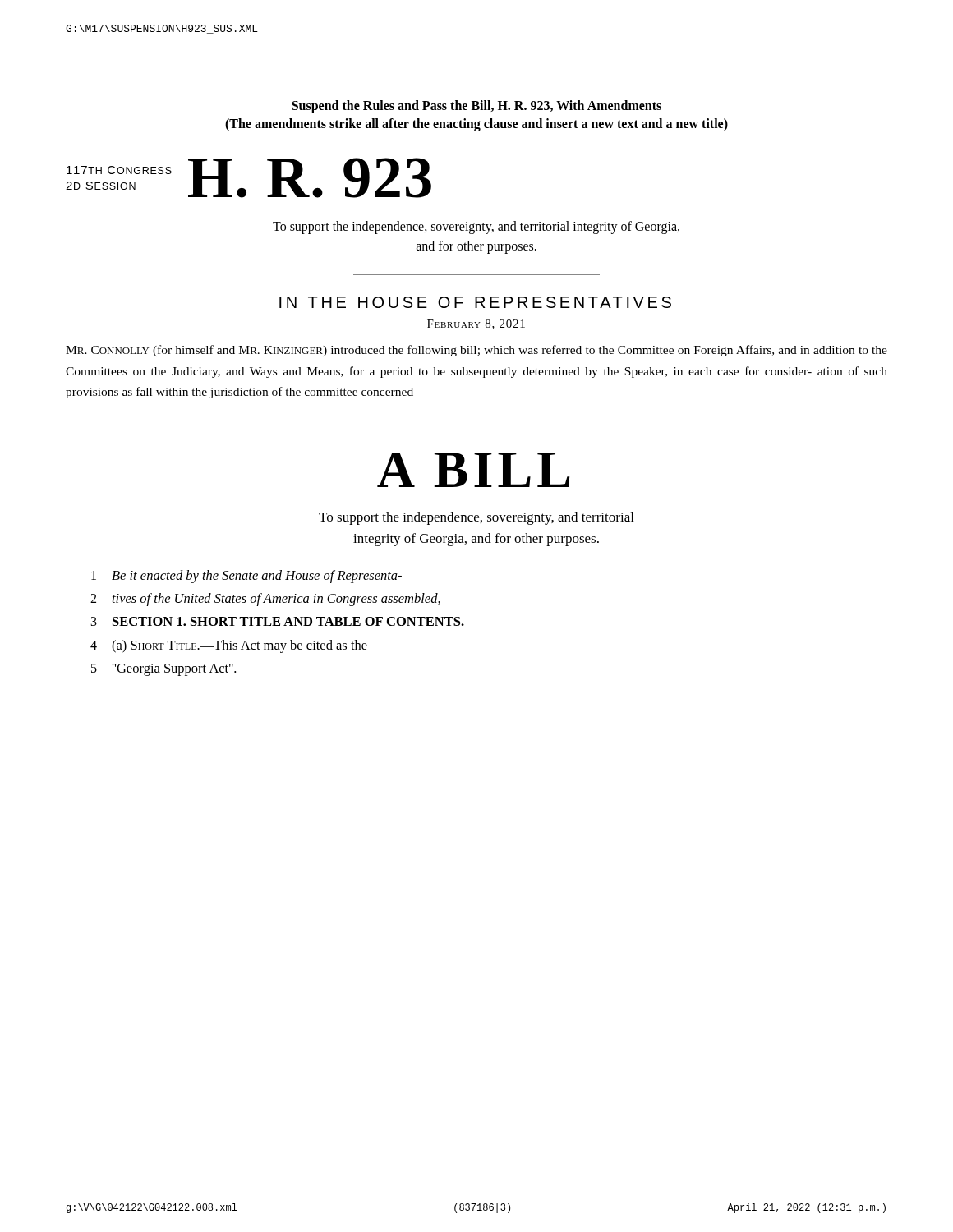Select the text starting "1 Be it enacted"
This screenshot has width=953, height=1232.
pyautogui.click(x=246, y=577)
